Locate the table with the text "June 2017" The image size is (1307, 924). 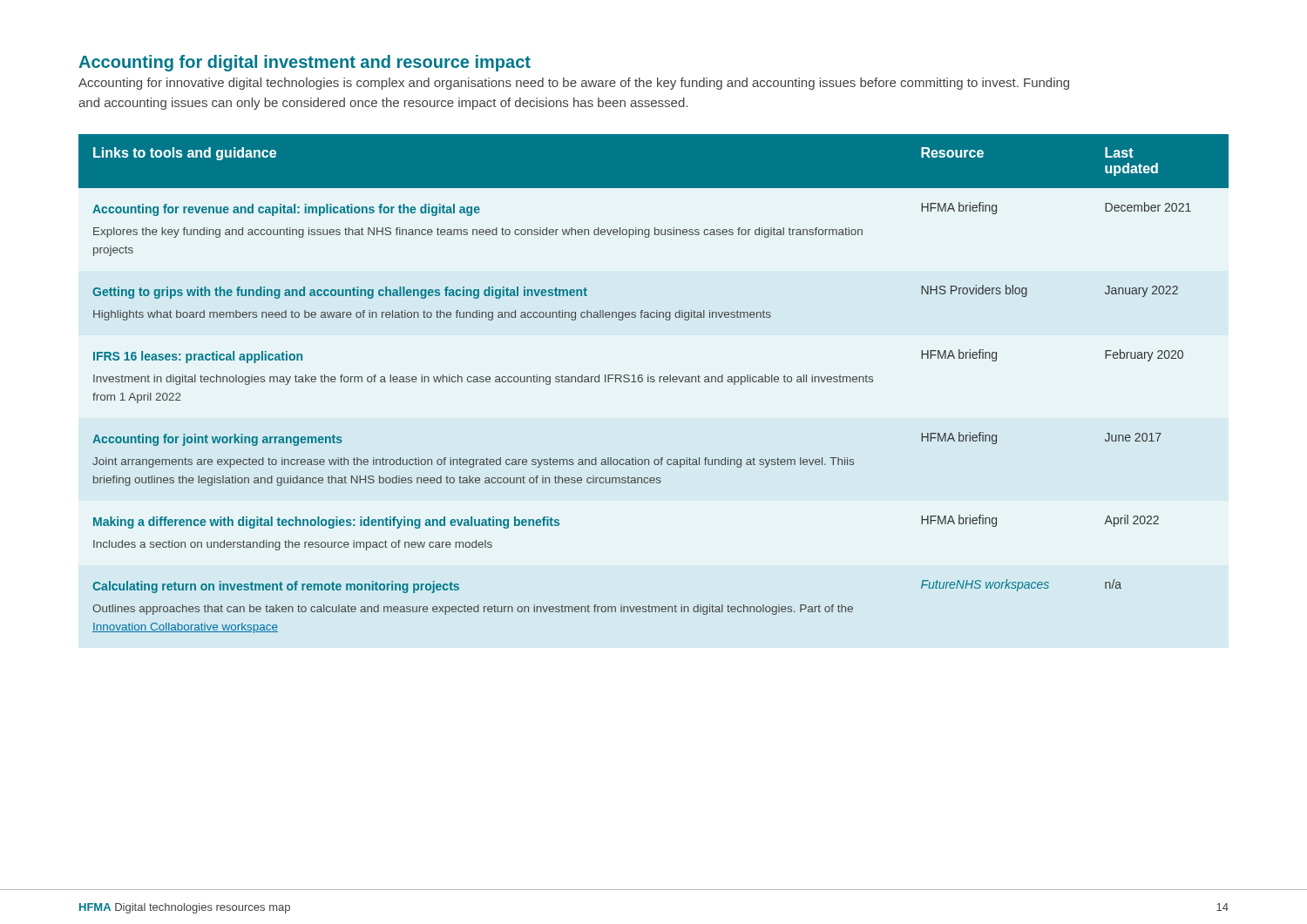tap(654, 391)
